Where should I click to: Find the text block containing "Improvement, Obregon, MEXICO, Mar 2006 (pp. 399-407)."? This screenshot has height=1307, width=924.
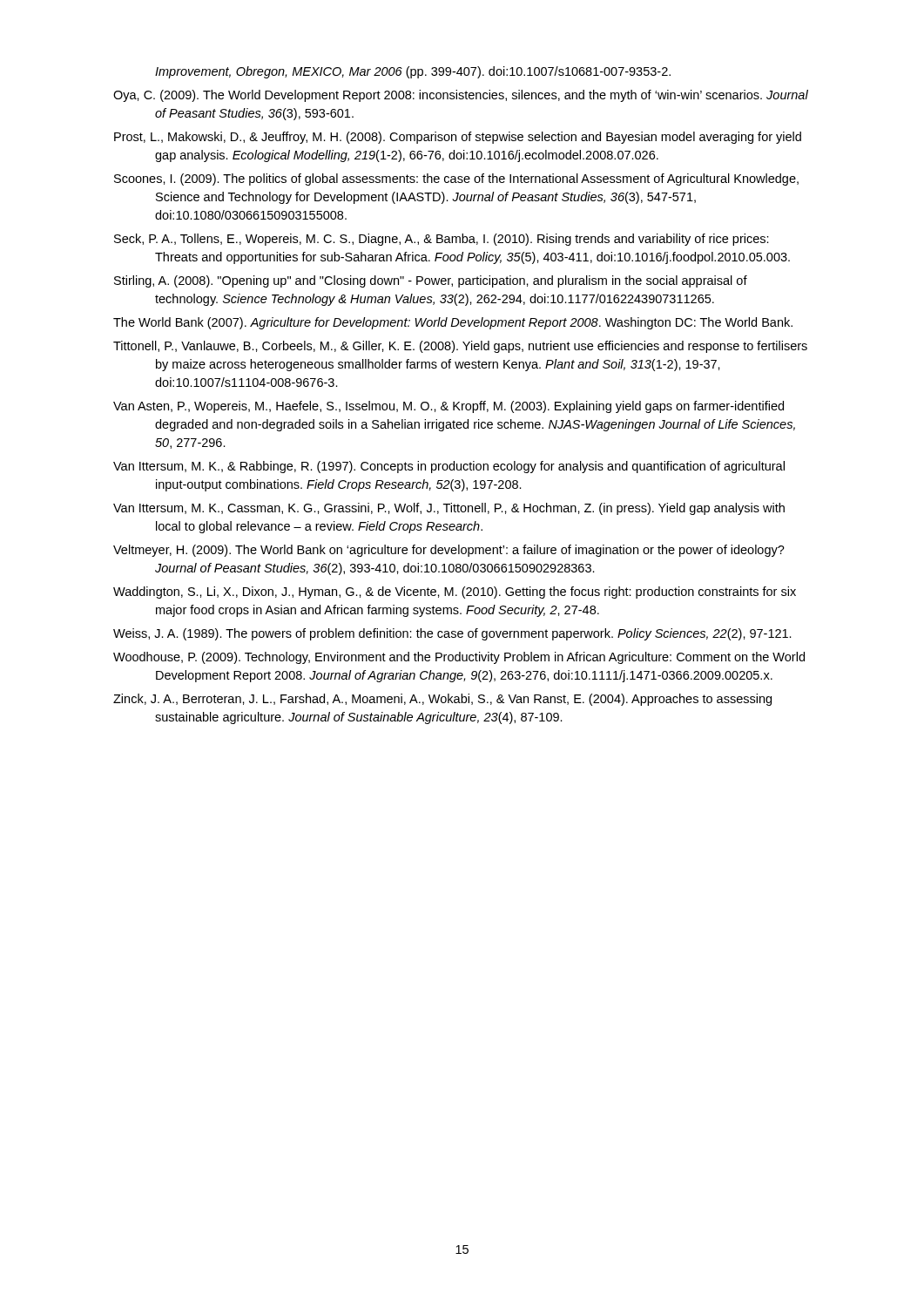[x=413, y=71]
